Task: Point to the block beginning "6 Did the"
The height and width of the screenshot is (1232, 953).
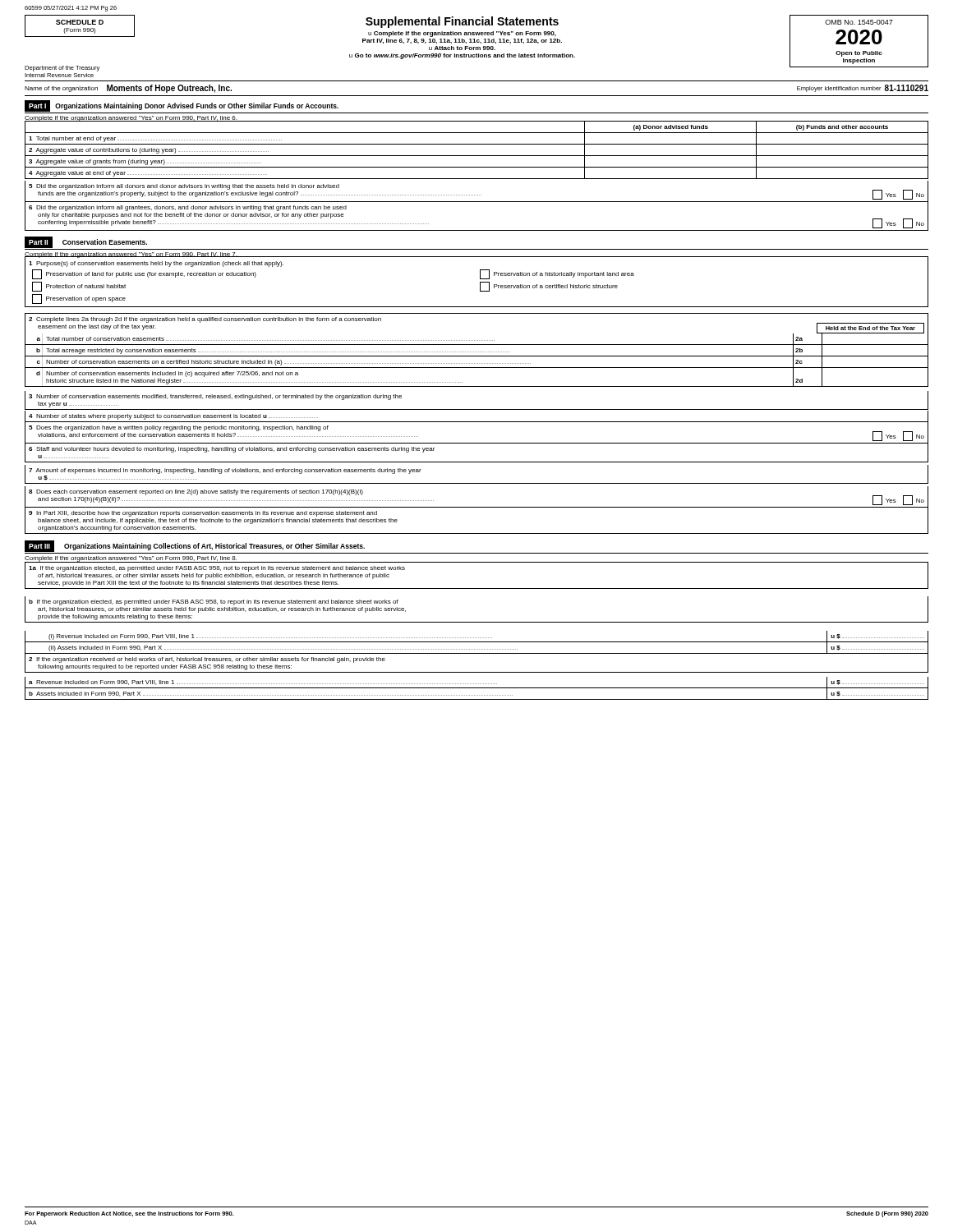Action: [188, 208]
